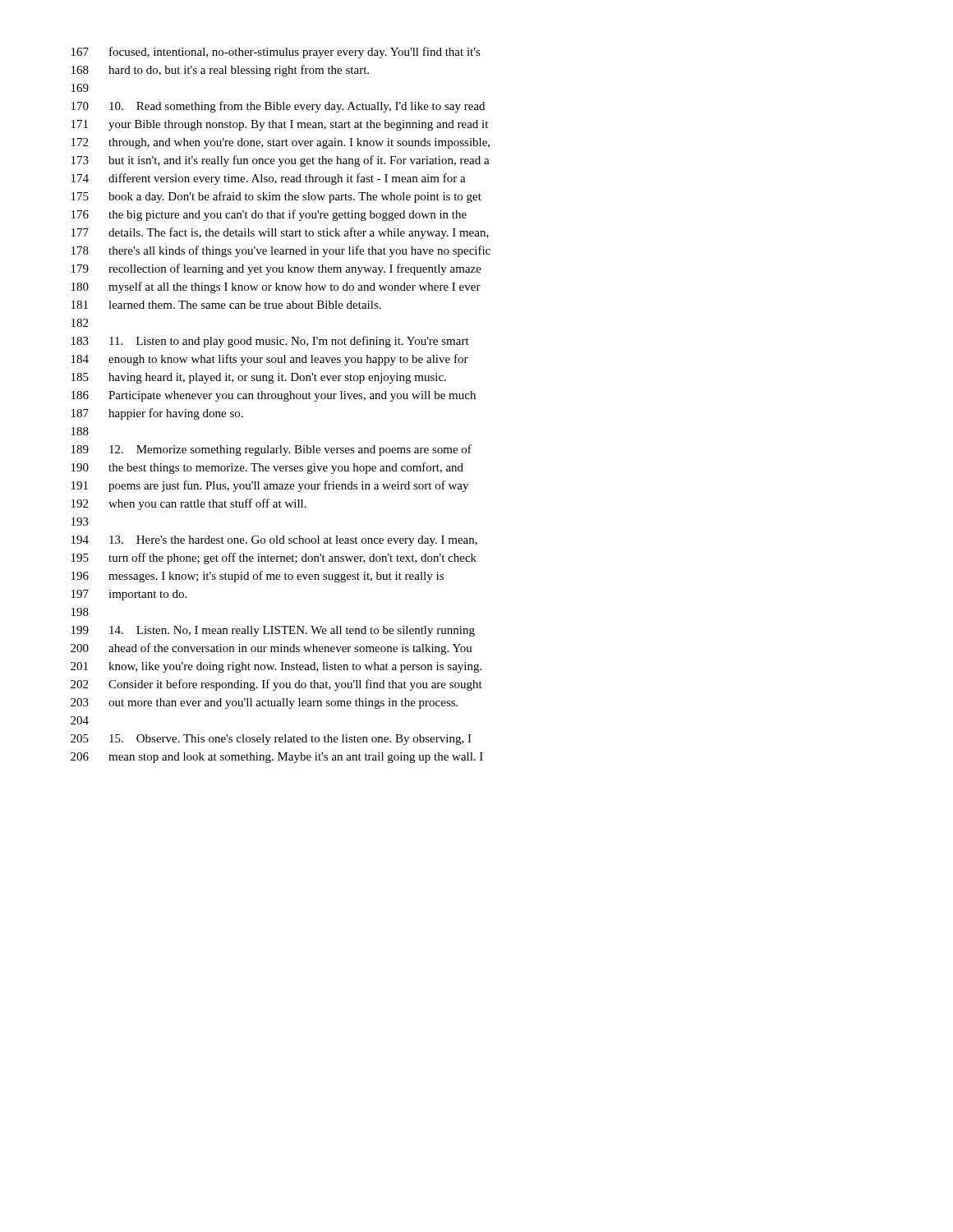Locate the element starting "167focused, intentional, no-other-stimulus"
The image size is (953, 1232).
pos(476,404)
